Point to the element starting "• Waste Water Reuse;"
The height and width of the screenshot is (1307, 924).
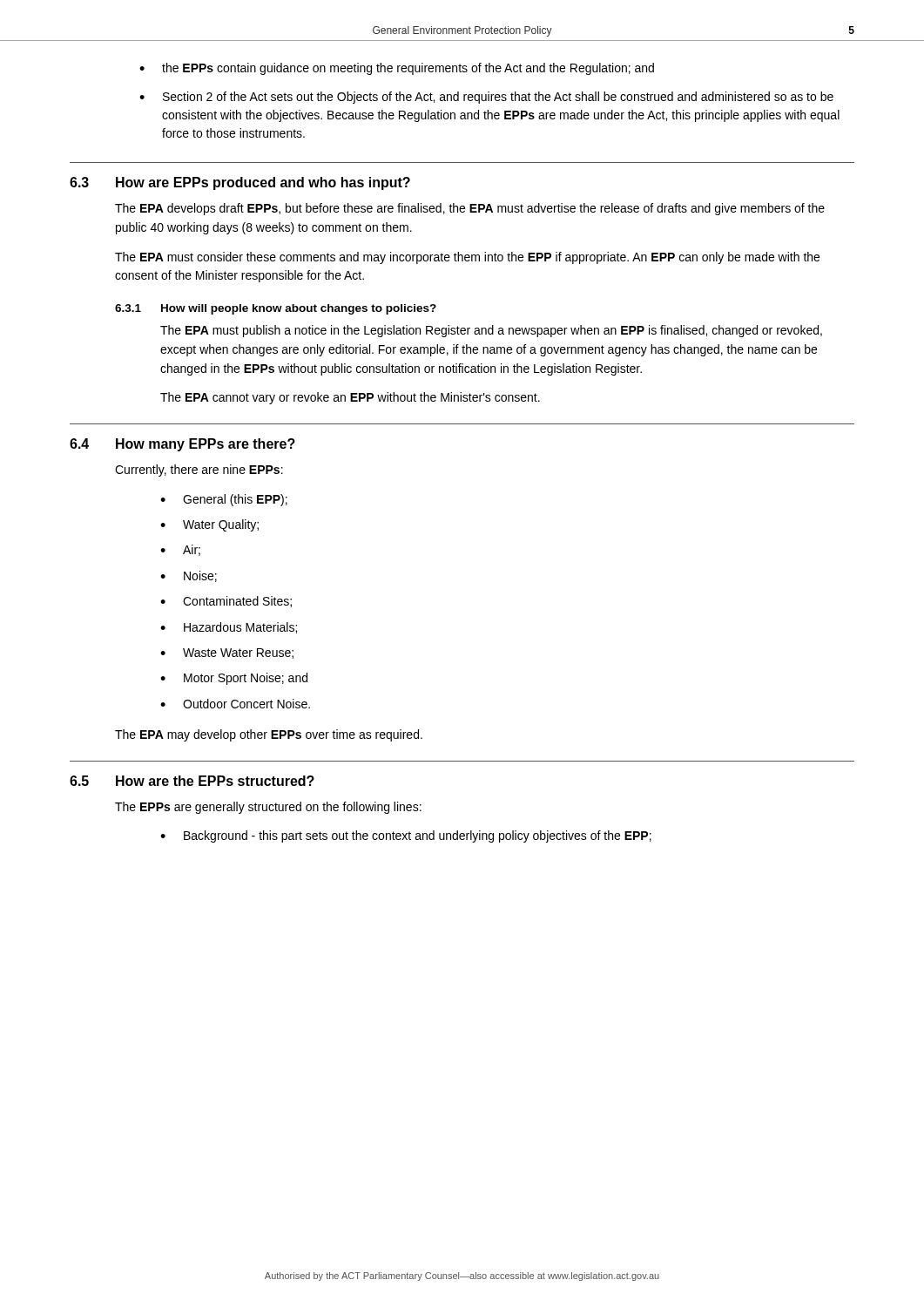pos(227,654)
